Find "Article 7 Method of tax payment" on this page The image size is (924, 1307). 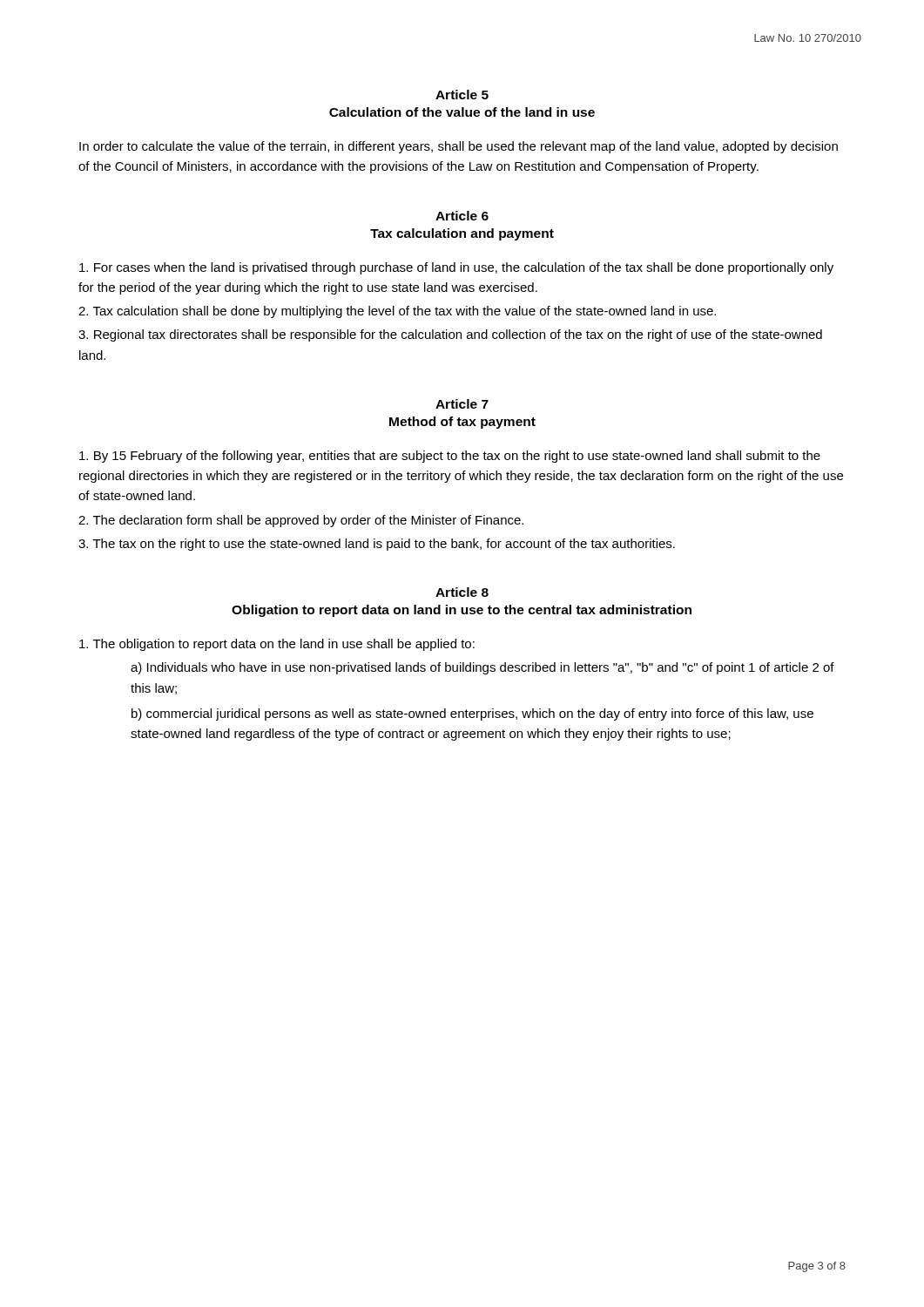point(462,413)
